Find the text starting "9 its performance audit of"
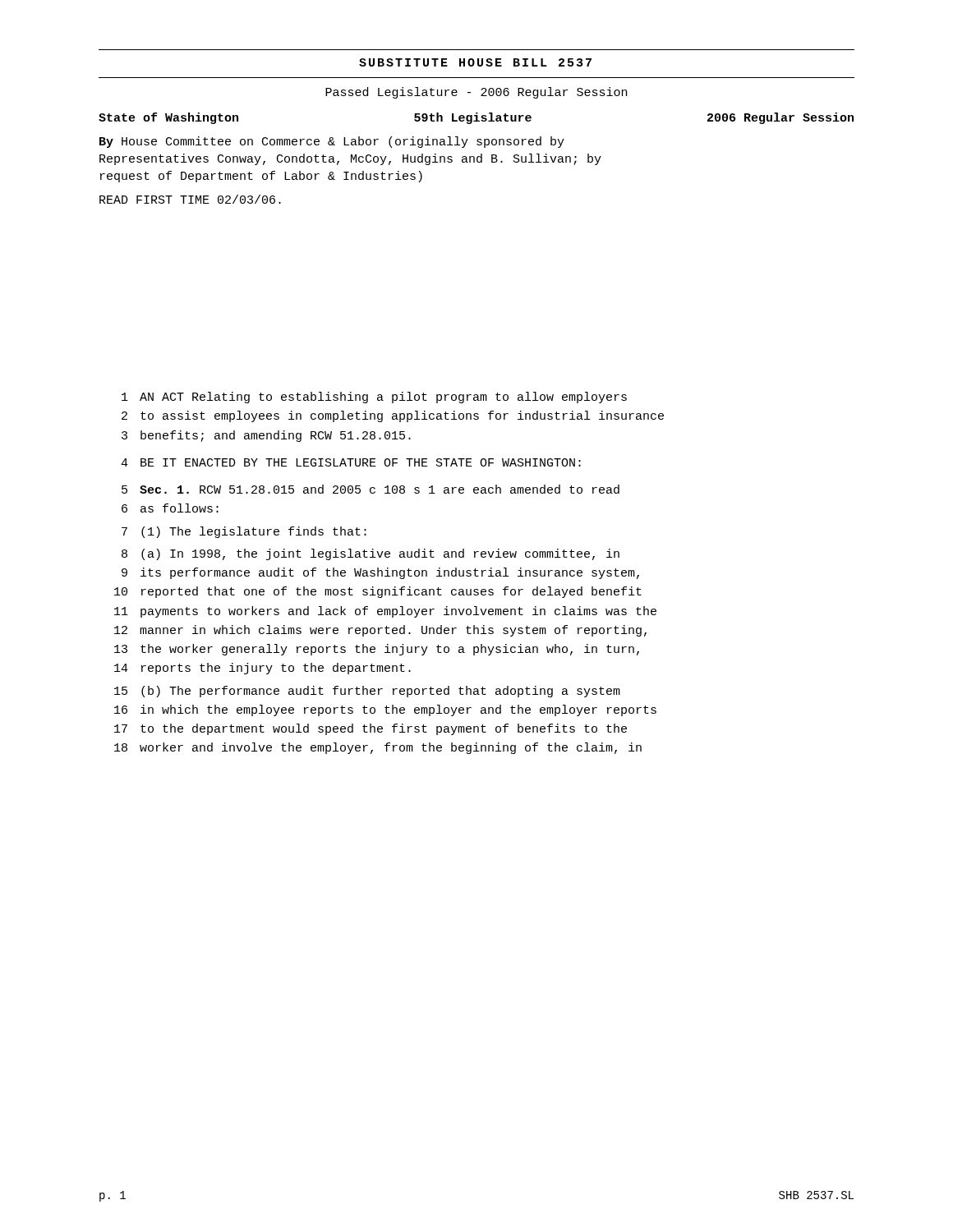 [x=476, y=574]
